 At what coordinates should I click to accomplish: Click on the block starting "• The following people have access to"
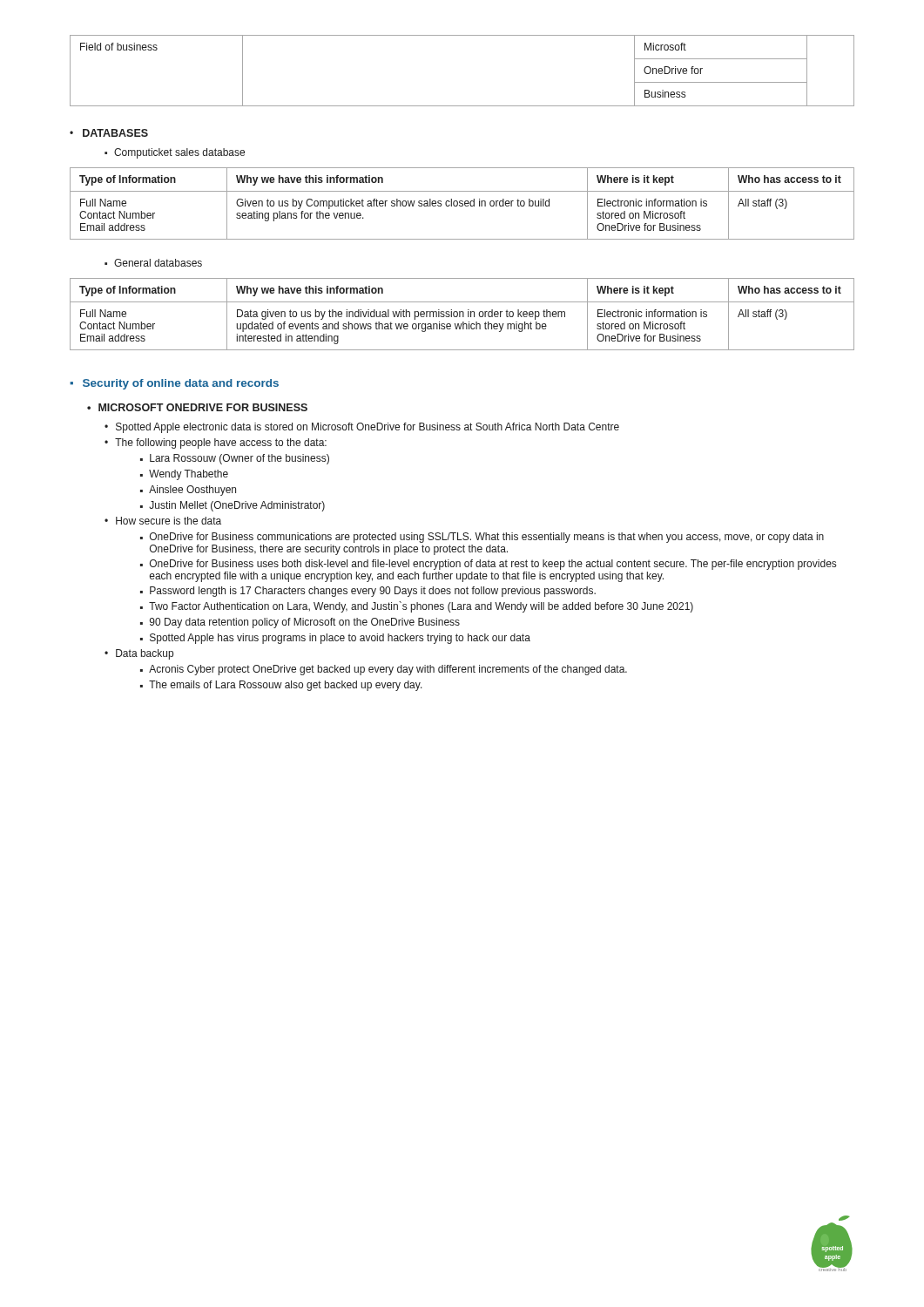point(216,443)
